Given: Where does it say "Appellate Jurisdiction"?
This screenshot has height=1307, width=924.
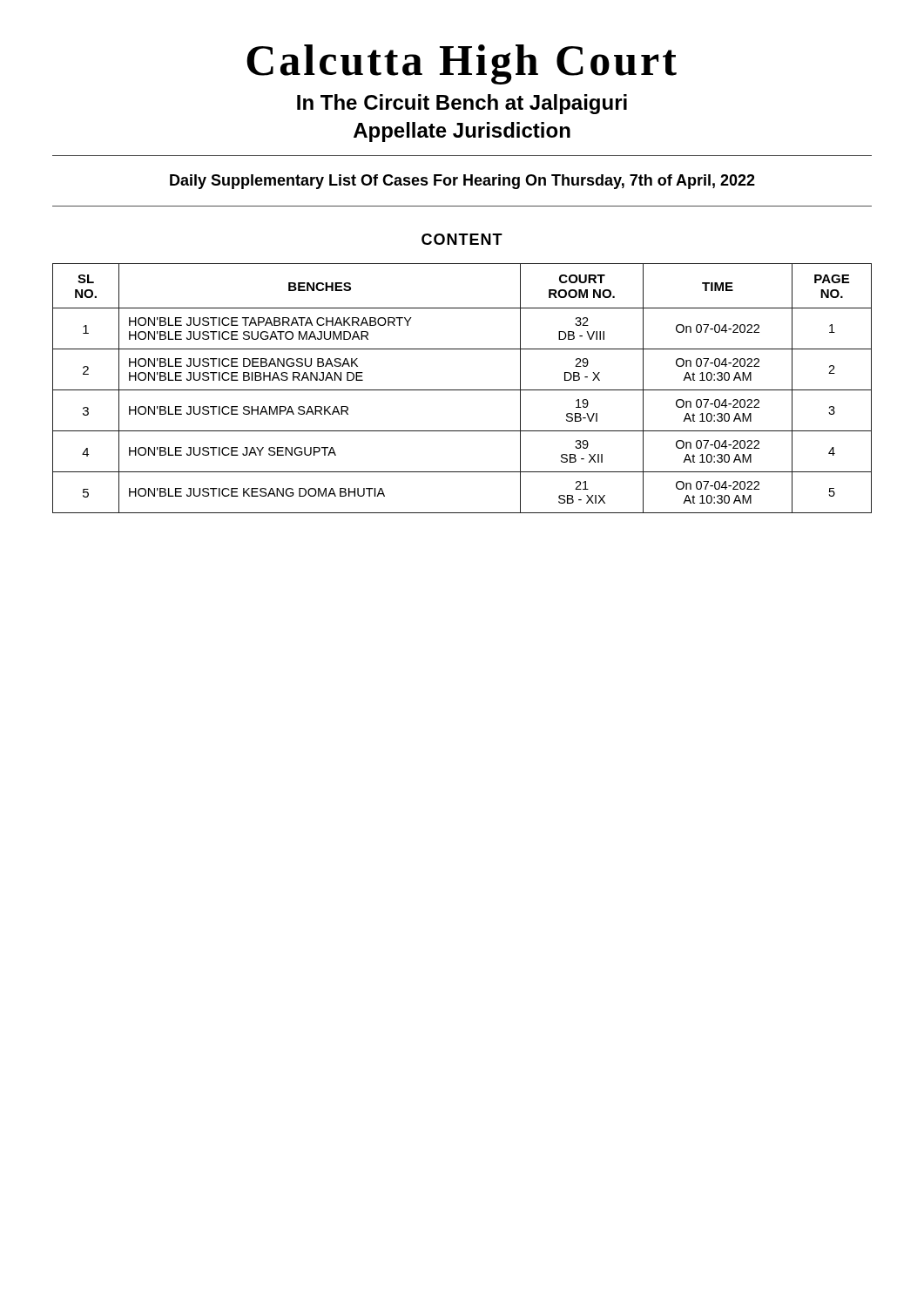Looking at the screenshot, I should click(462, 130).
